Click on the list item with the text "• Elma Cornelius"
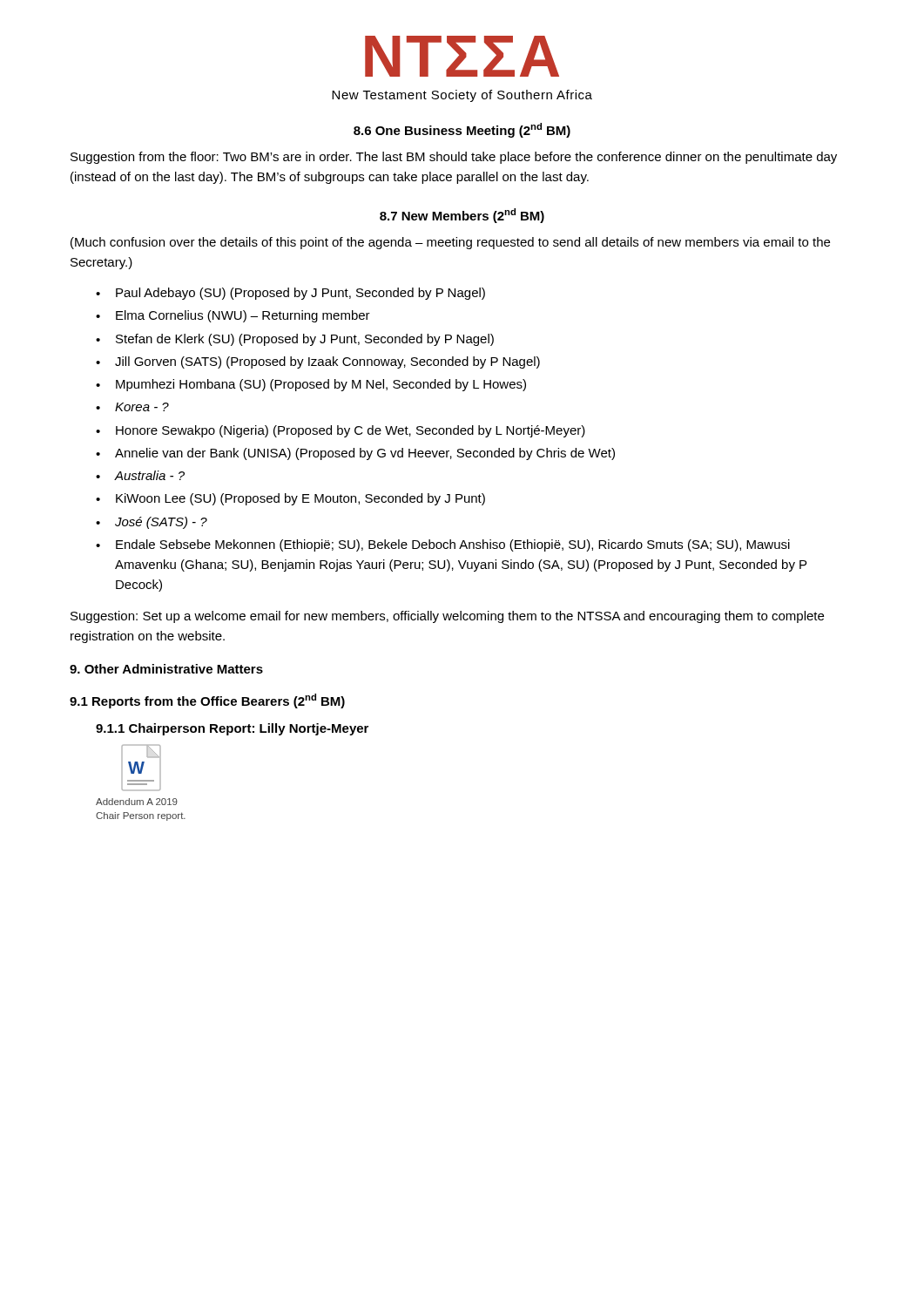This screenshot has width=924, height=1307. click(x=233, y=316)
